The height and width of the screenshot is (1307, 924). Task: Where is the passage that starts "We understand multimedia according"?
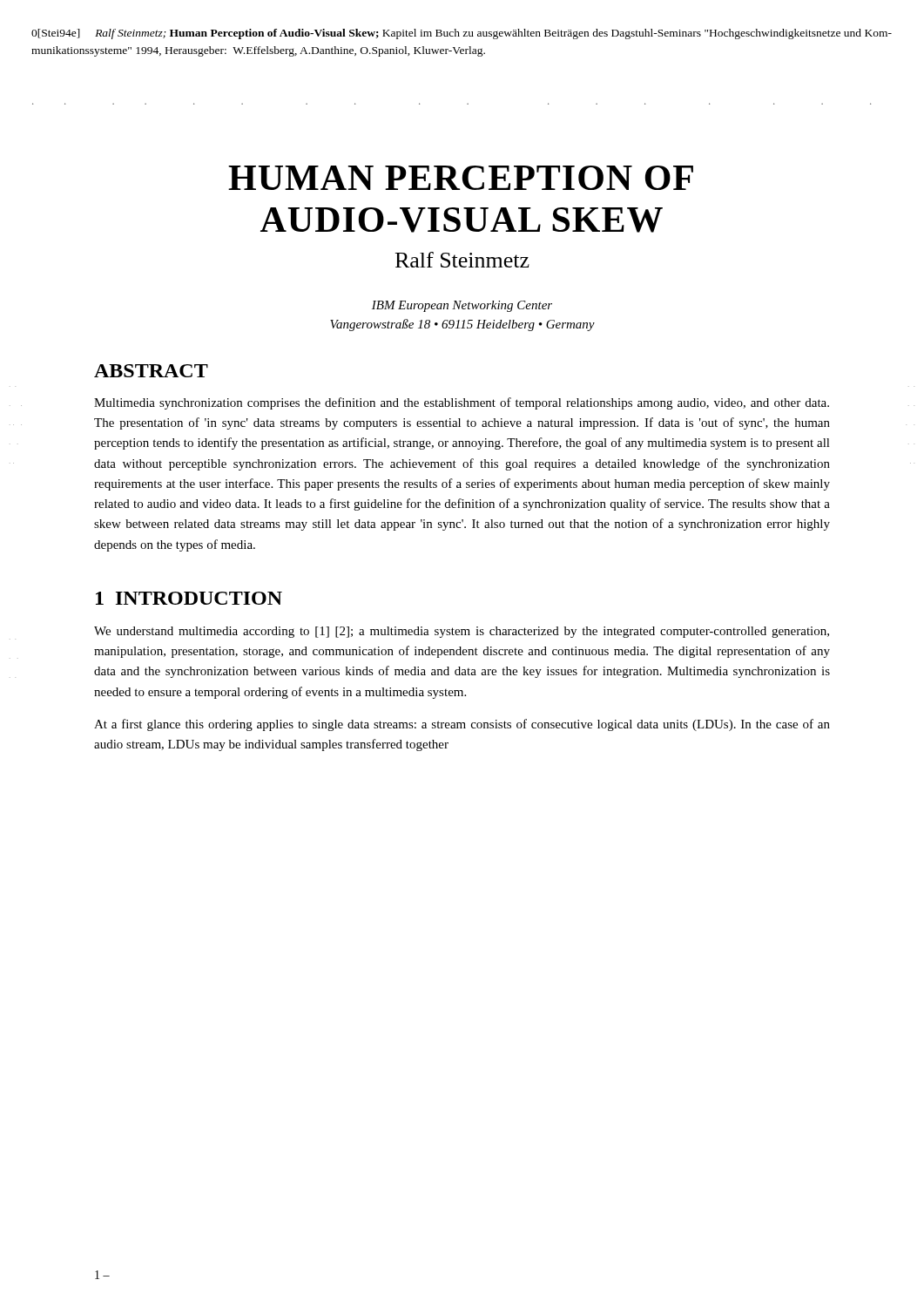point(462,661)
